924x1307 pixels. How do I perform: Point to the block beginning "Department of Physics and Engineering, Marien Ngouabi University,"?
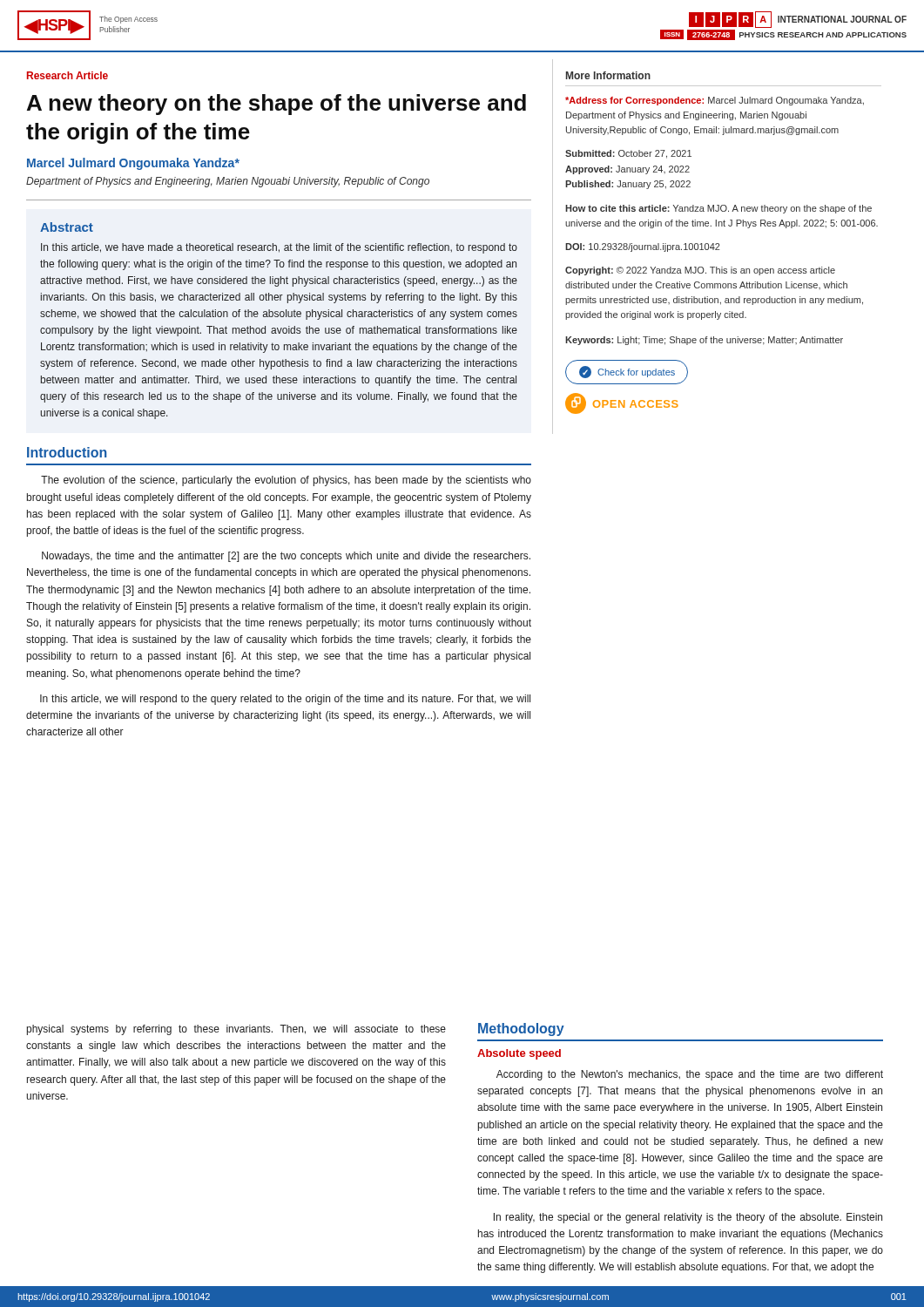click(228, 181)
